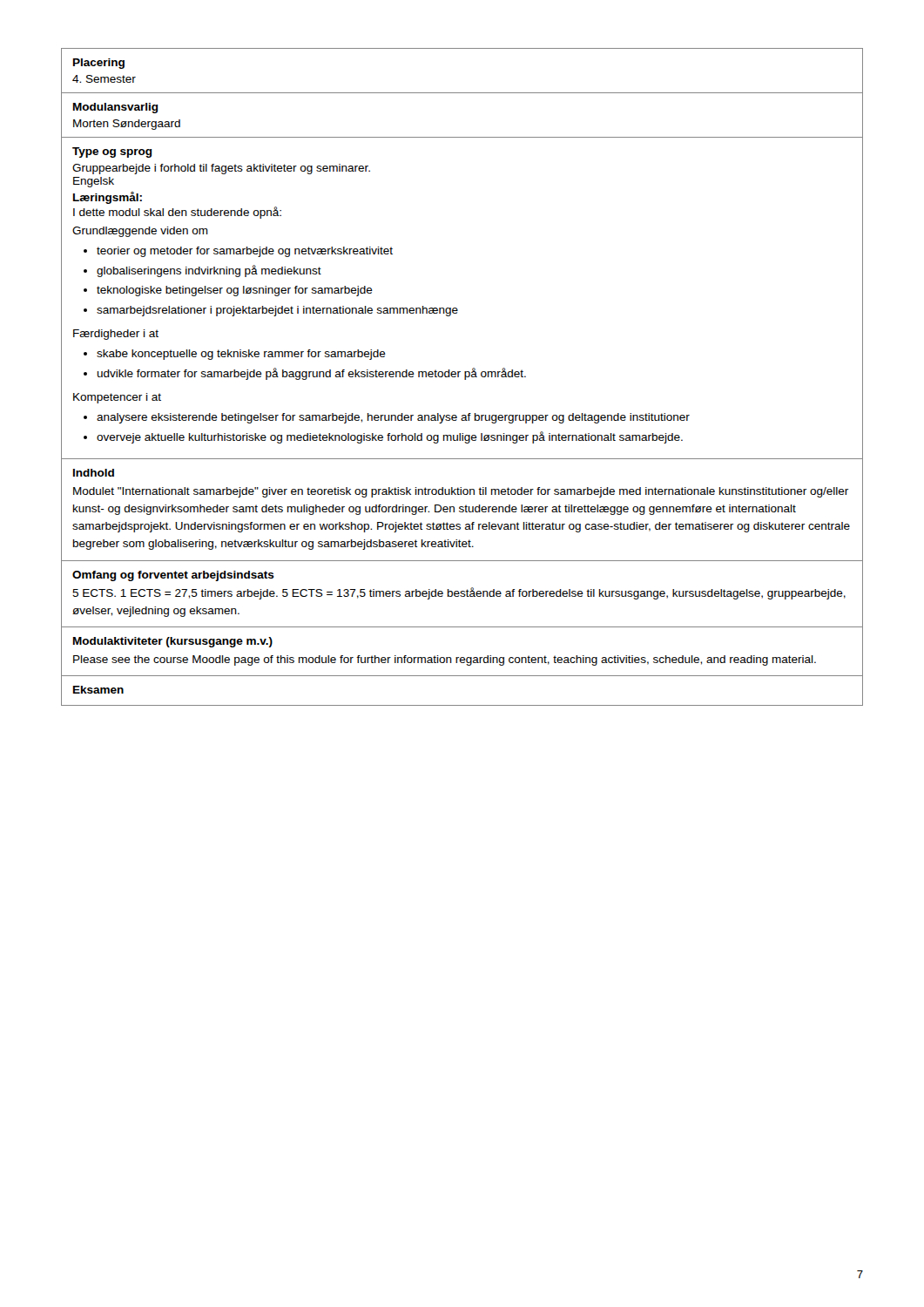This screenshot has height=1307, width=924.
Task: Select the element starting "Kompetencer i at"
Action: tap(117, 397)
